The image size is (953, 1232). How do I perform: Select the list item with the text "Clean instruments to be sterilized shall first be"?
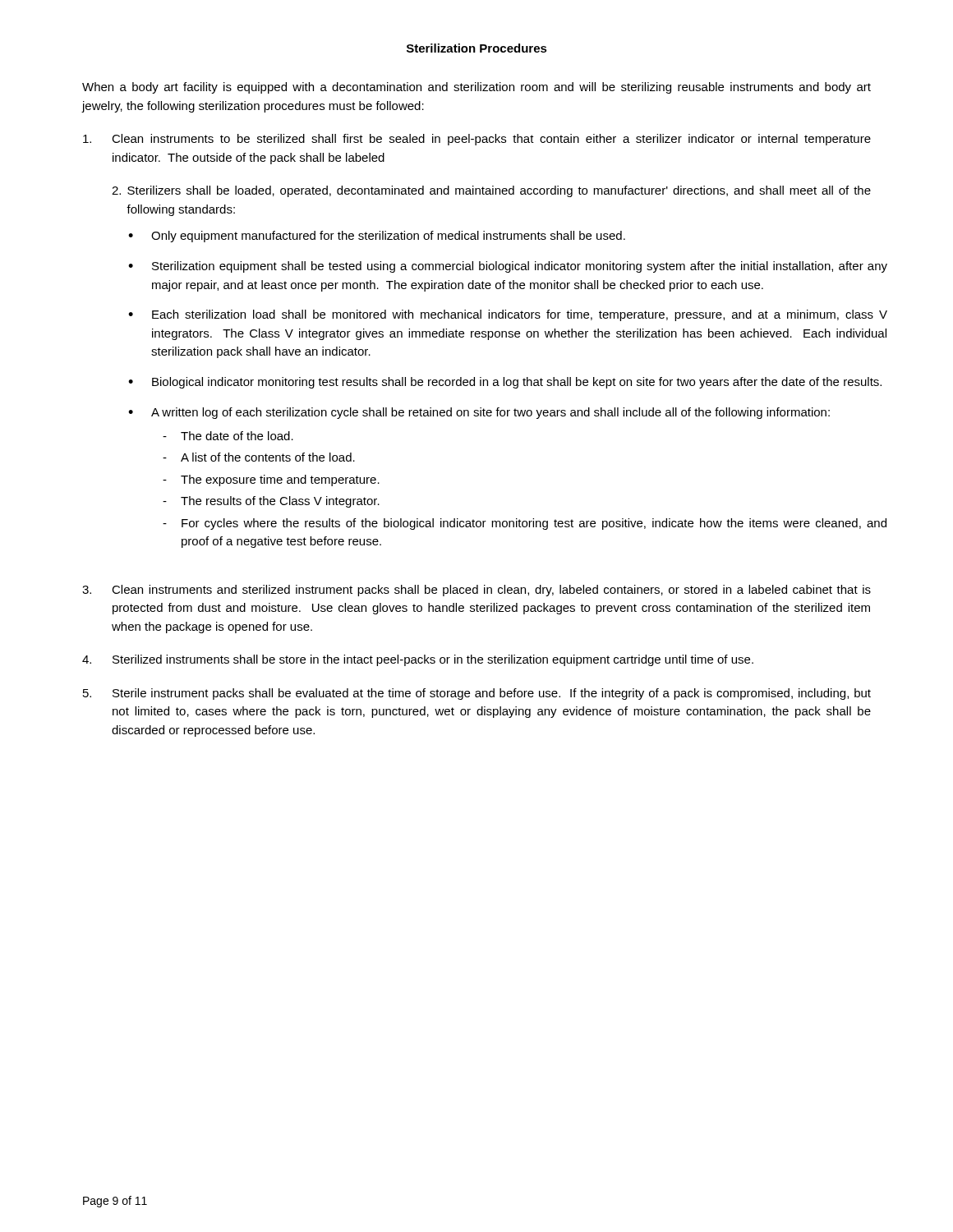pos(476,148)
